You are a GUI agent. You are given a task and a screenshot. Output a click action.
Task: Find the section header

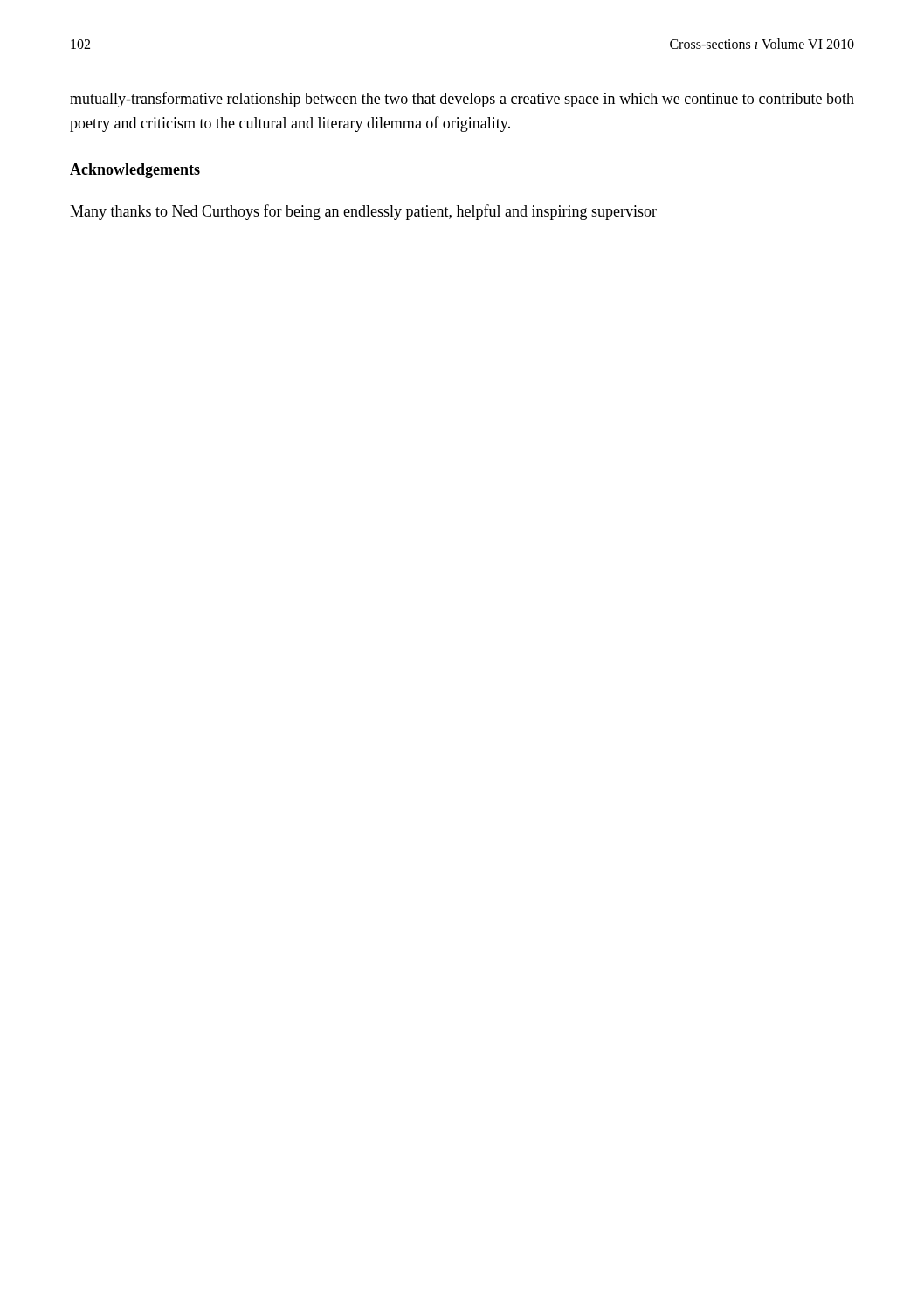tap(135, 169)
